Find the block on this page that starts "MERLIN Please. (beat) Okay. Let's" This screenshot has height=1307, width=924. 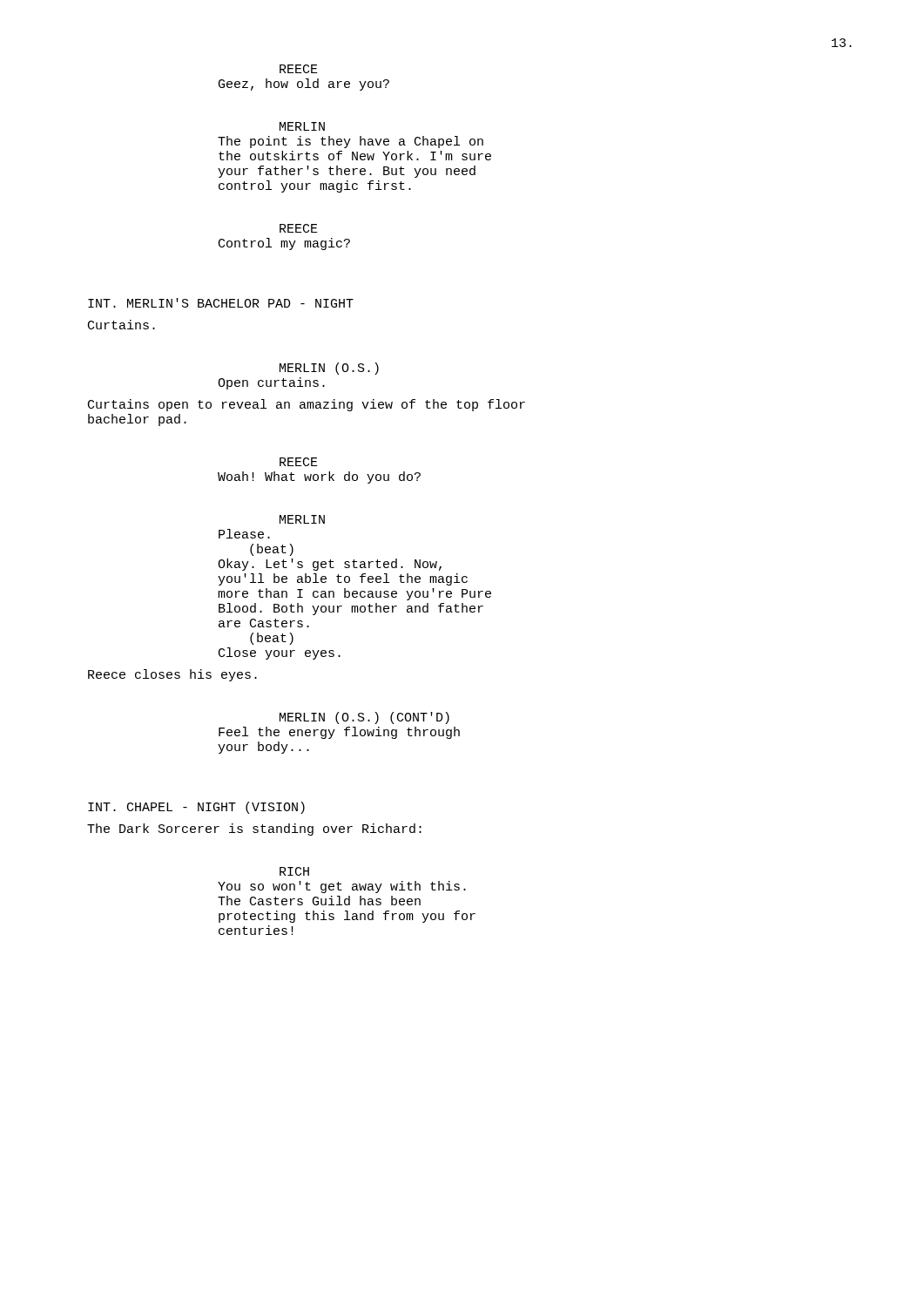click(x=501, y=587)
